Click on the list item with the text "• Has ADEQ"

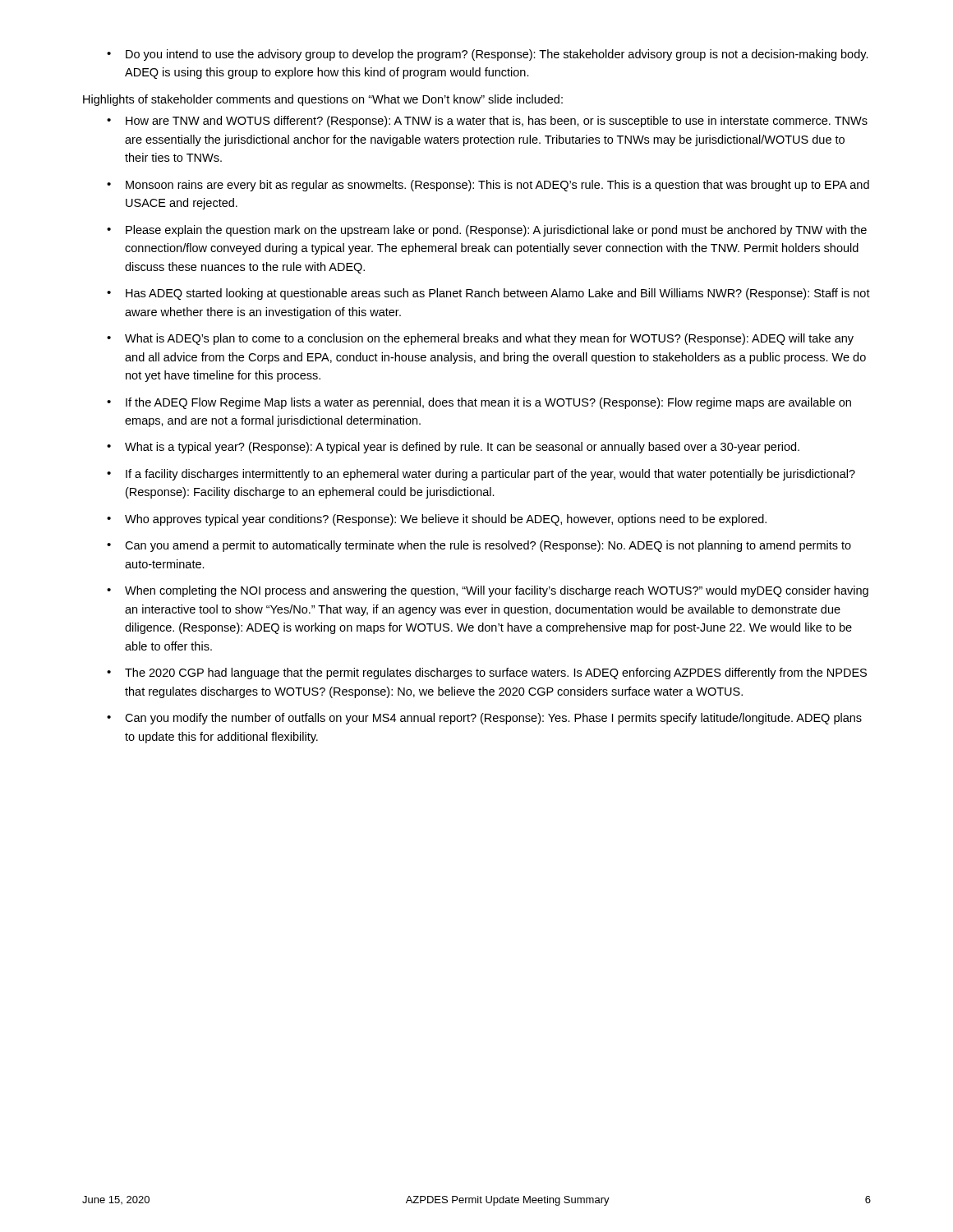489,303
